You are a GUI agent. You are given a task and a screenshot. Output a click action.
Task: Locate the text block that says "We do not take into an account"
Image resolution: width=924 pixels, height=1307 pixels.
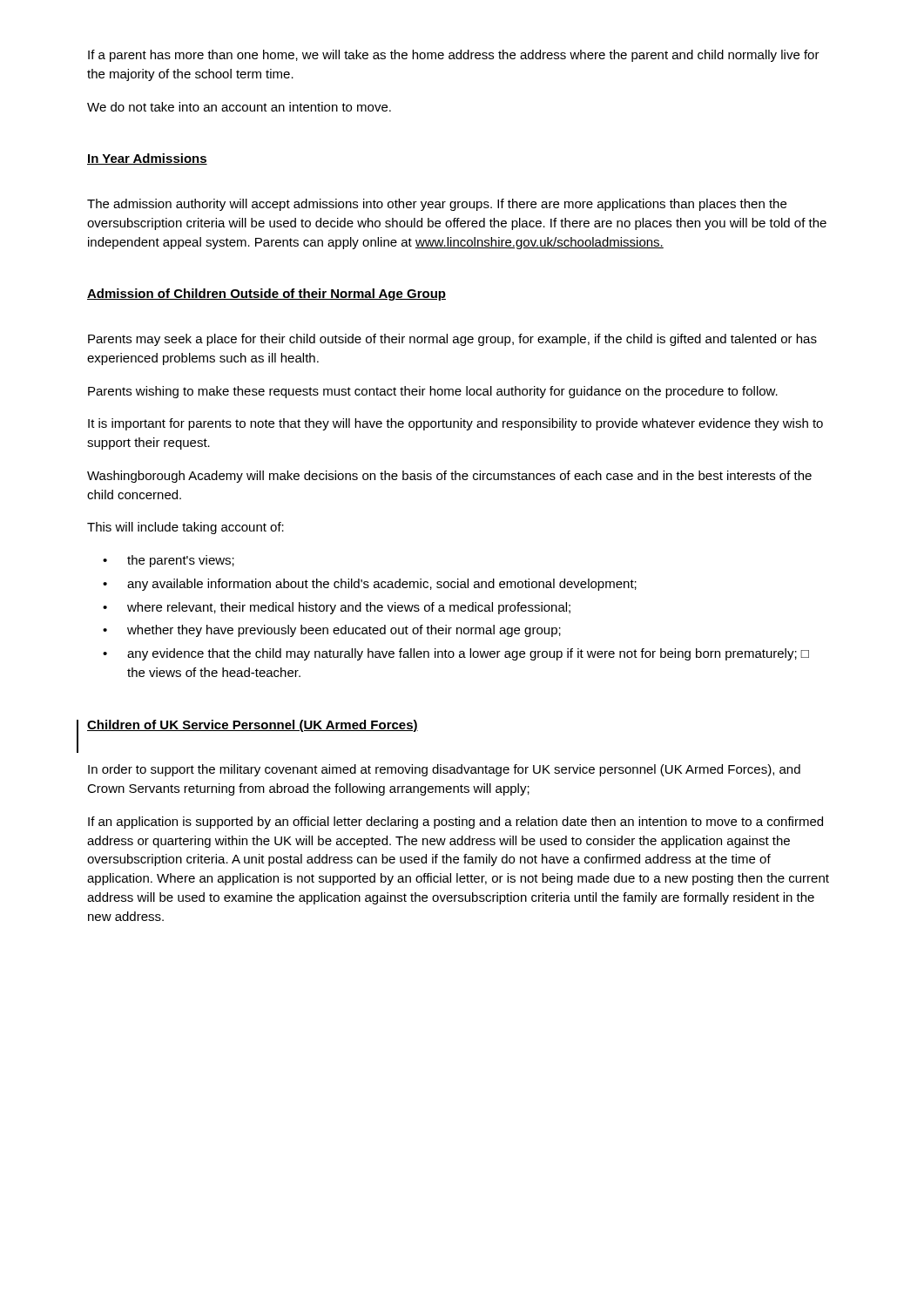240,106
